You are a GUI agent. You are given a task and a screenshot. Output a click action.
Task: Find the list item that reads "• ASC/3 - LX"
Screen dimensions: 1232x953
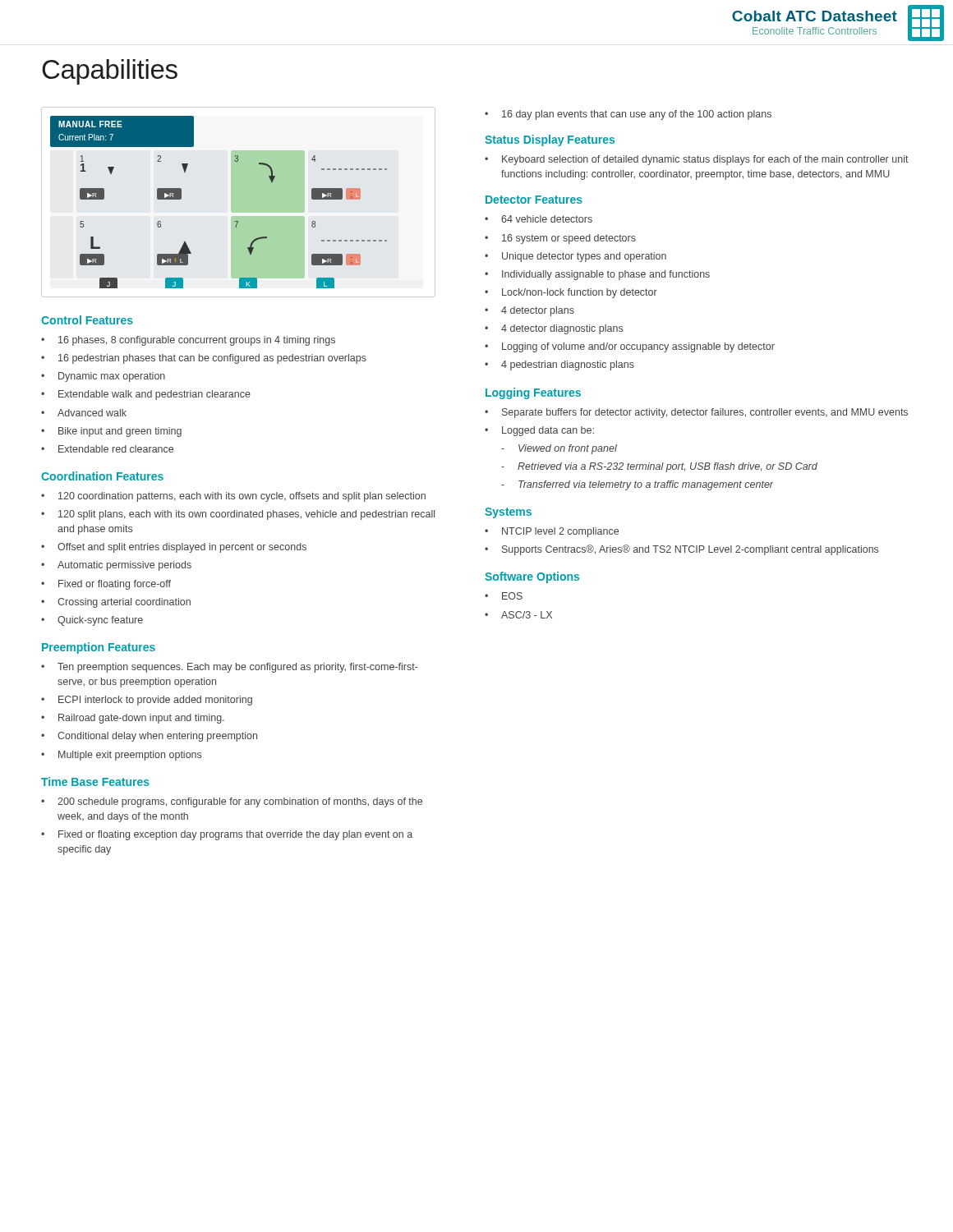[519, 615]
